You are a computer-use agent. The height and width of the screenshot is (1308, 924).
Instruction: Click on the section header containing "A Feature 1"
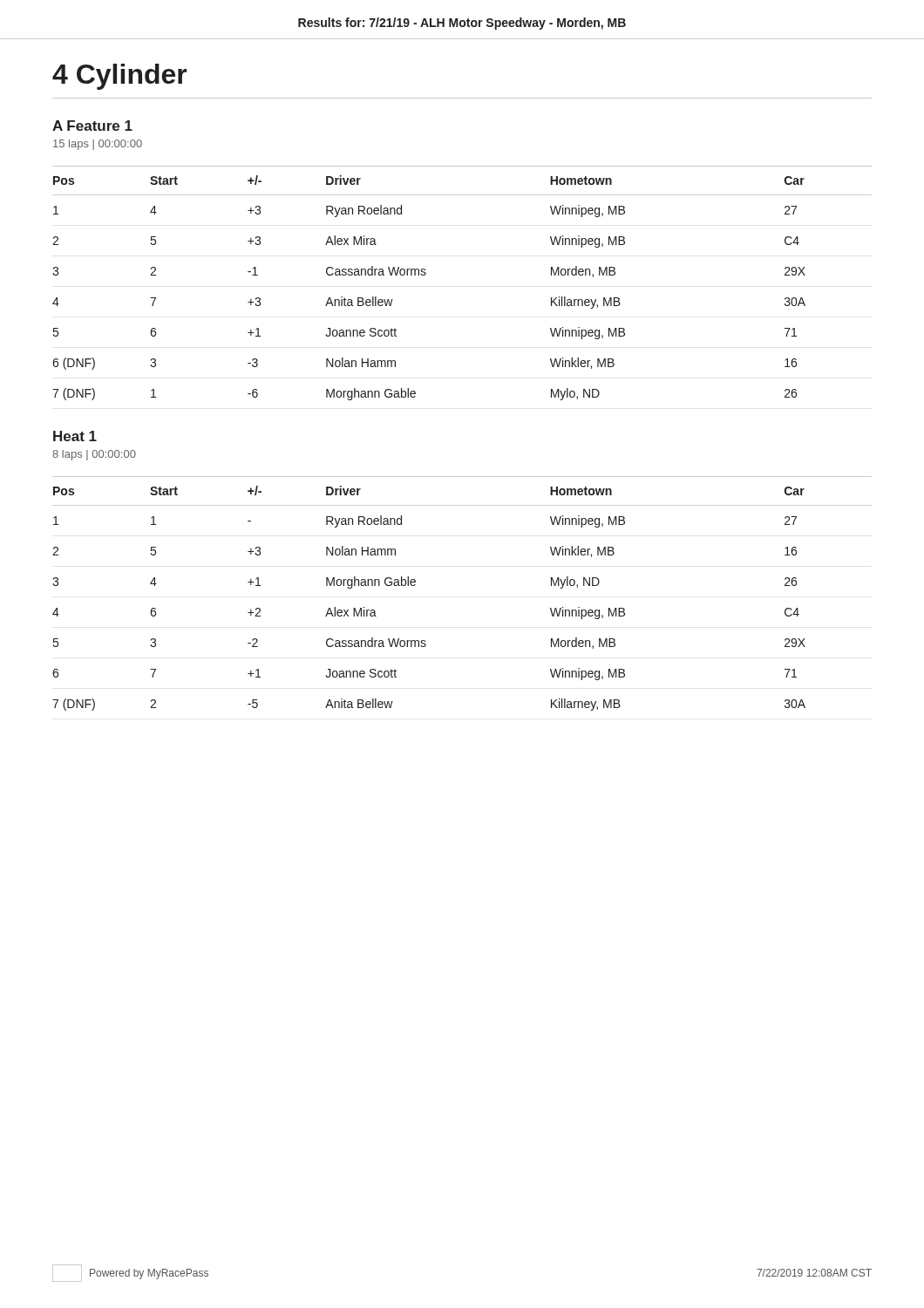click(92, 126)
